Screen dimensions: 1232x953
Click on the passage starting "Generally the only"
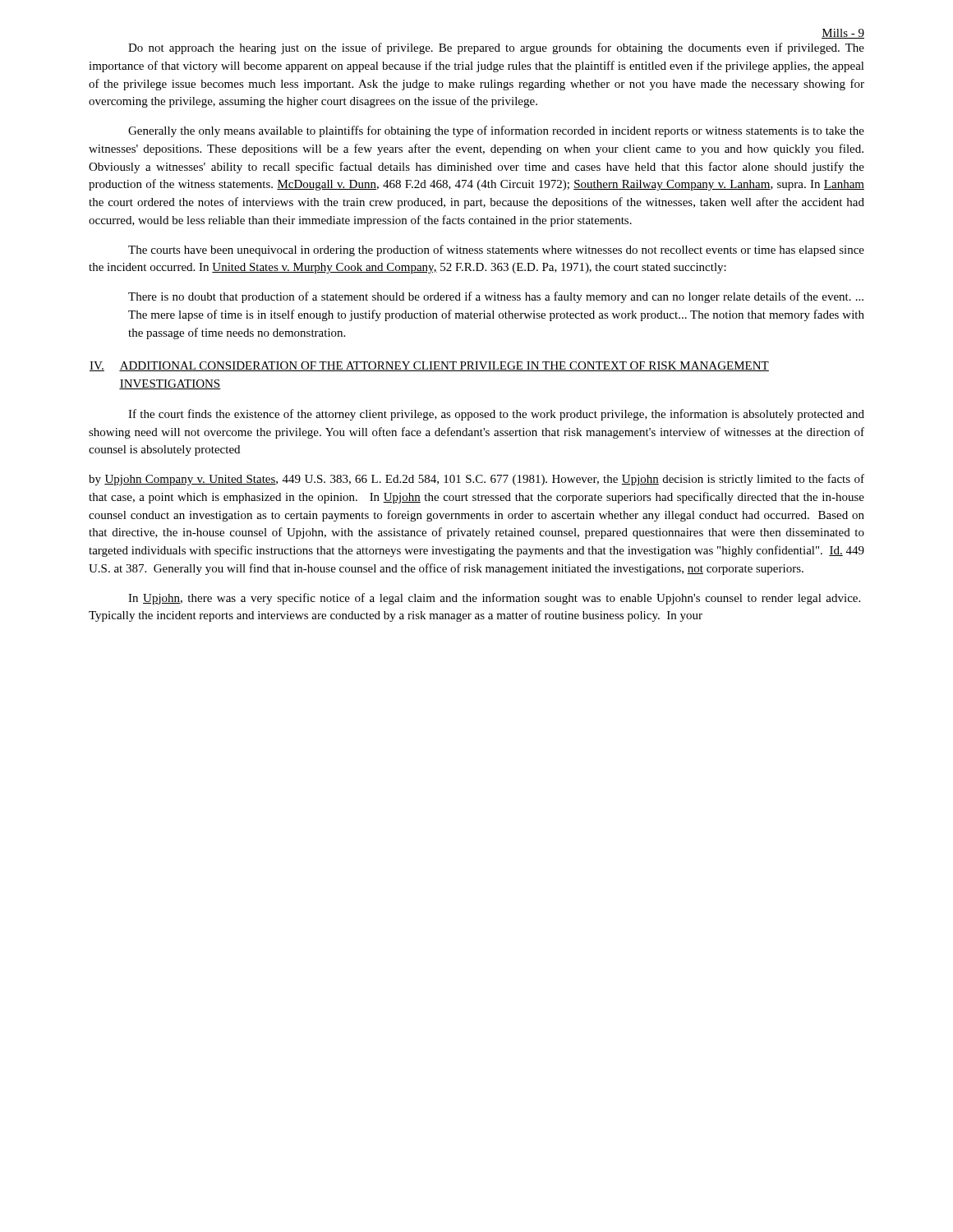click(476, 175)
